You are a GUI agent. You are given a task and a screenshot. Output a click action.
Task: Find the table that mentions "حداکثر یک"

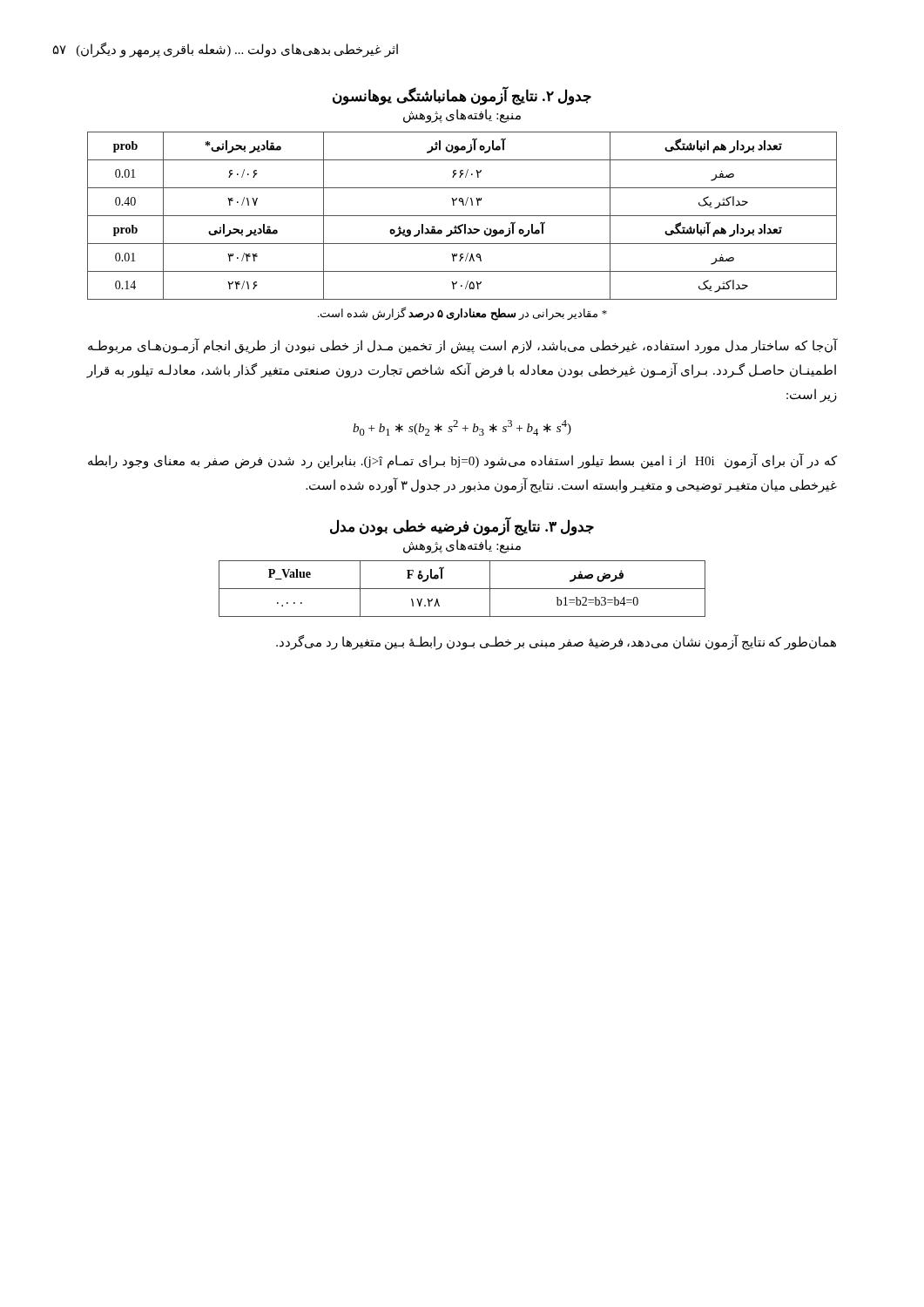(462, 216)
